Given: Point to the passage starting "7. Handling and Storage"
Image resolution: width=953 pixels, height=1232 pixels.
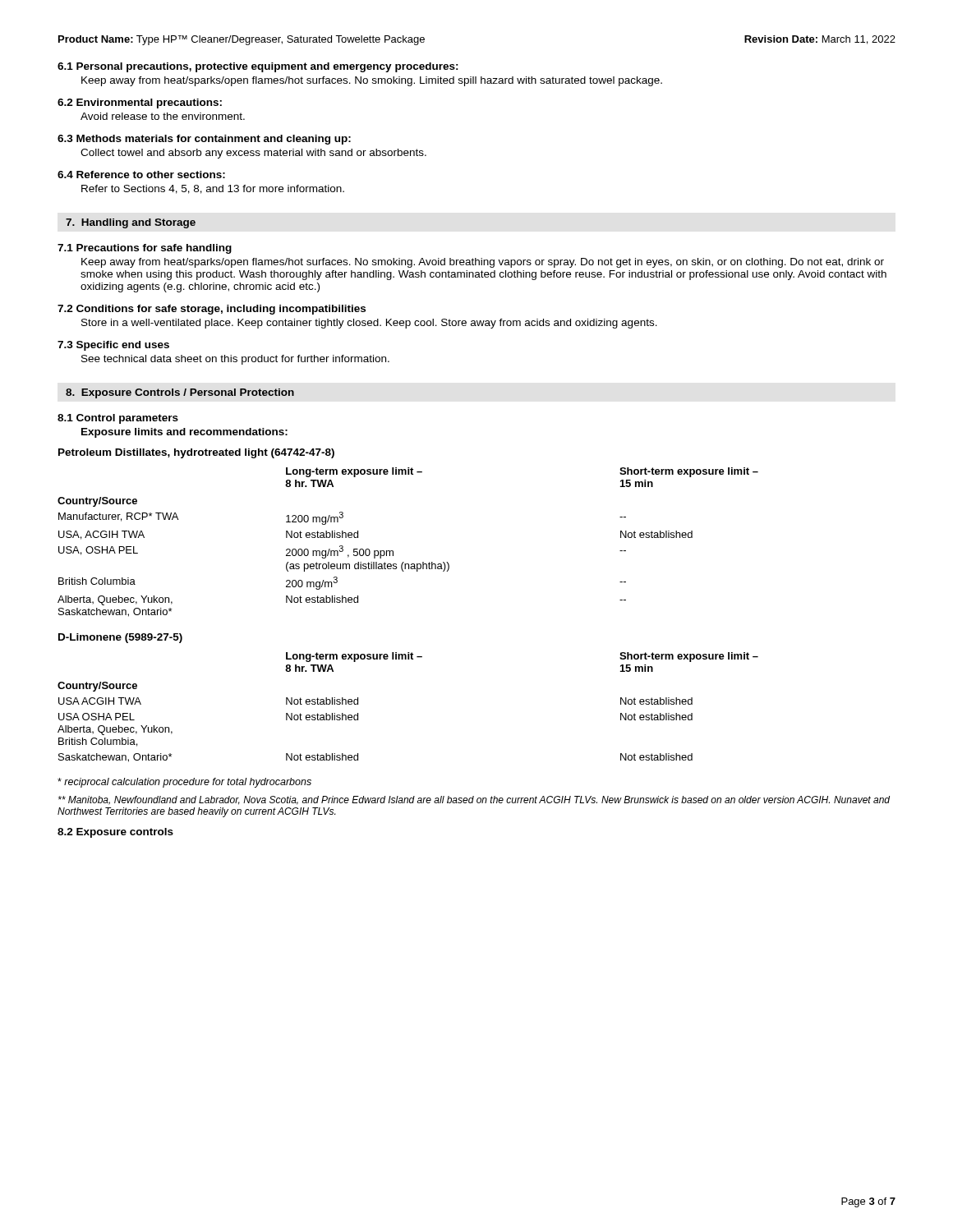Looking at the screenshot, I should tap(131, 222).
